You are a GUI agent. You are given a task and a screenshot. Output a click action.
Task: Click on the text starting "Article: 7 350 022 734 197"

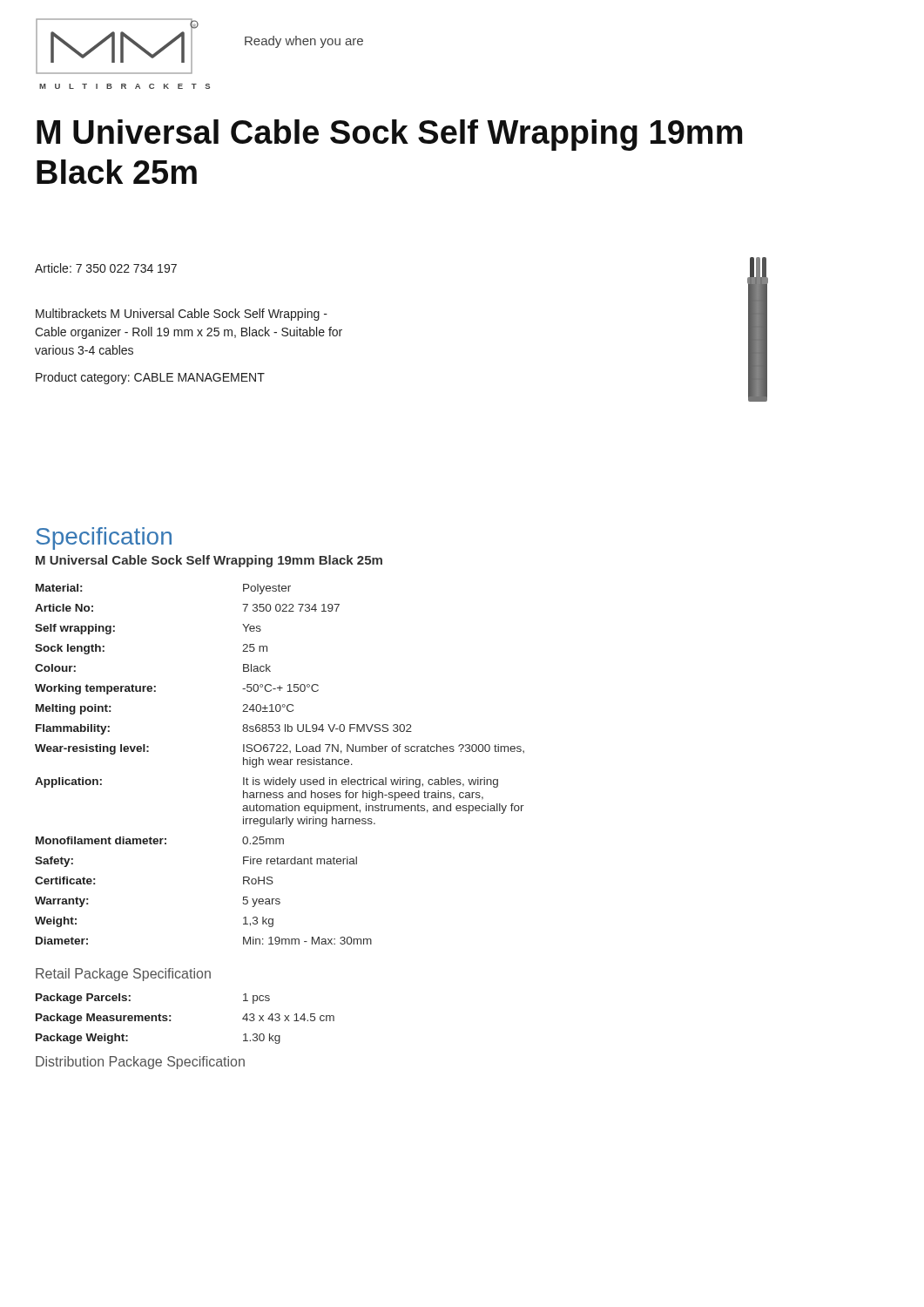pos(106,268)
